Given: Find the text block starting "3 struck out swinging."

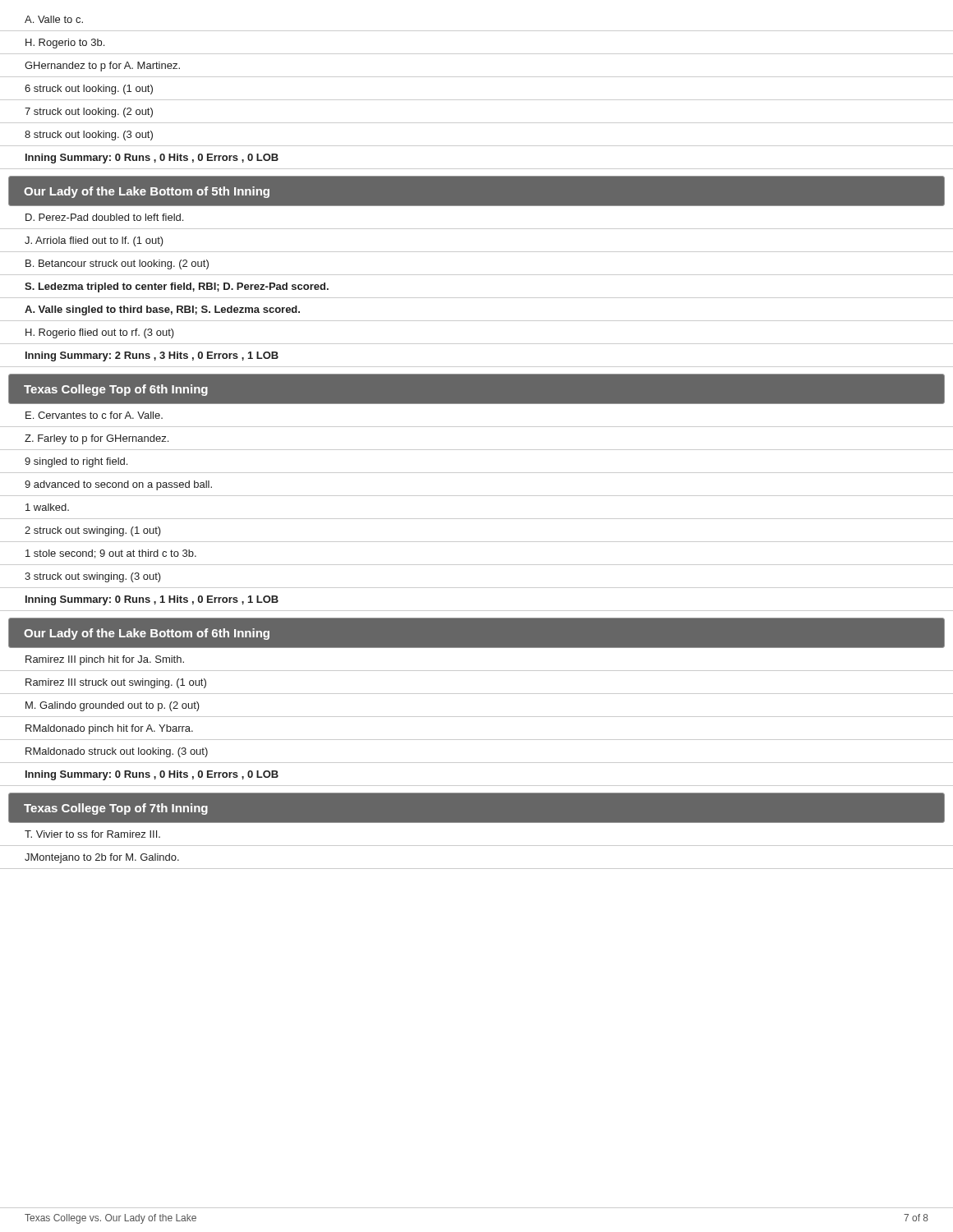Looking at the screenshot, I should 93,576.
